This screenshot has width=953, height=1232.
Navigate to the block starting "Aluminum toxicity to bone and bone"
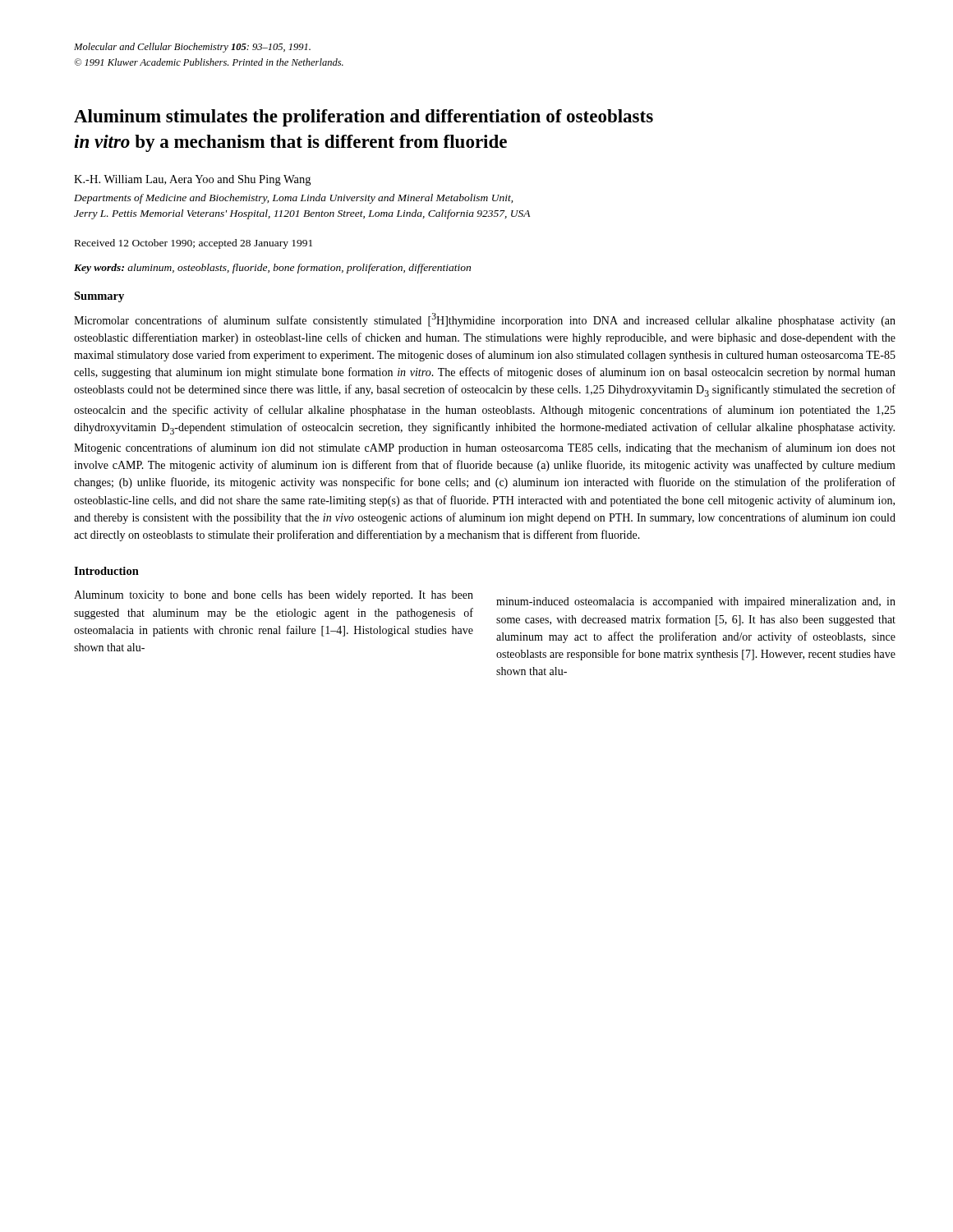(274, 622)
